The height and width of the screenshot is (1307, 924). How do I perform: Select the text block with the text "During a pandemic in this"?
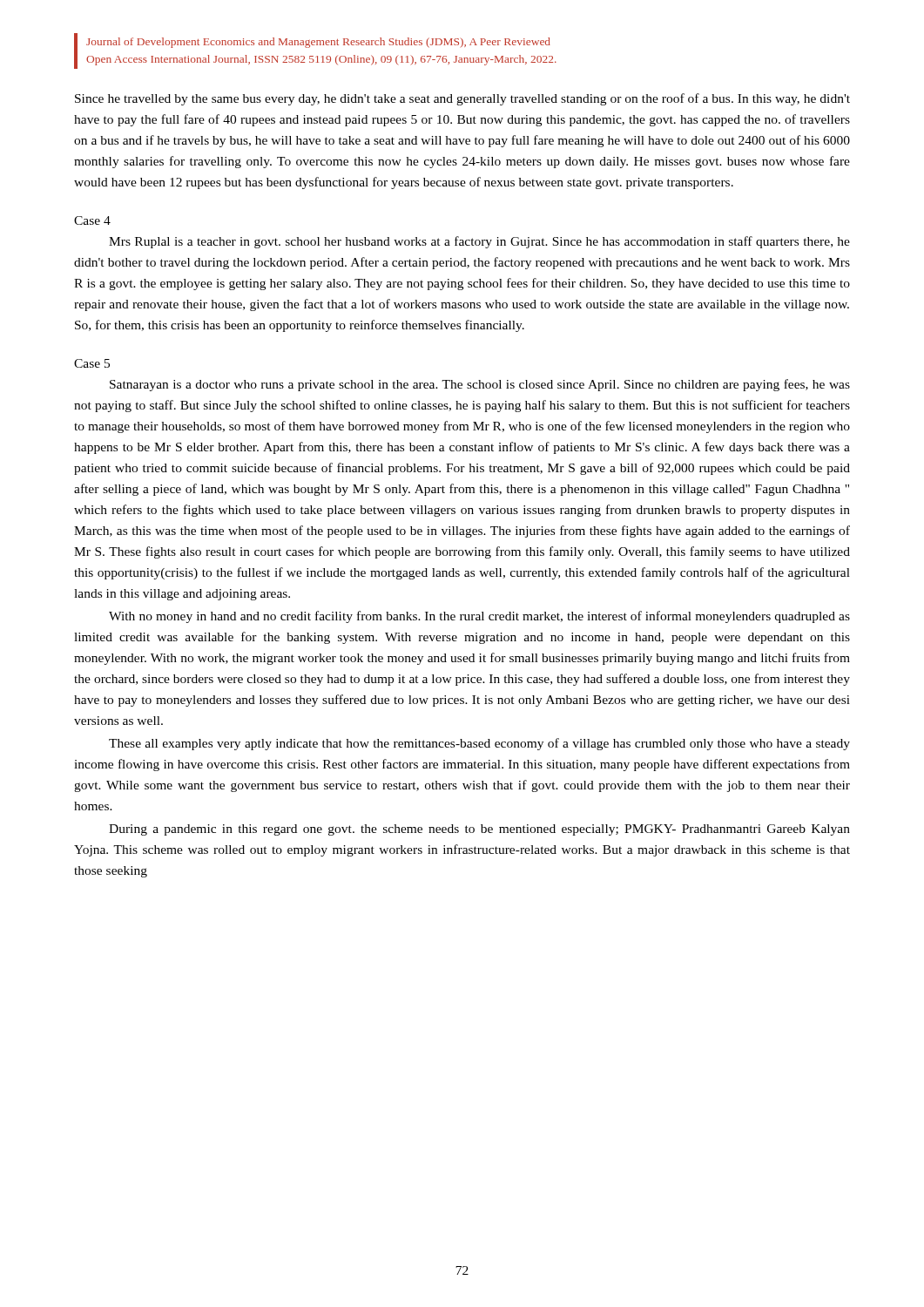coord(462,850)
